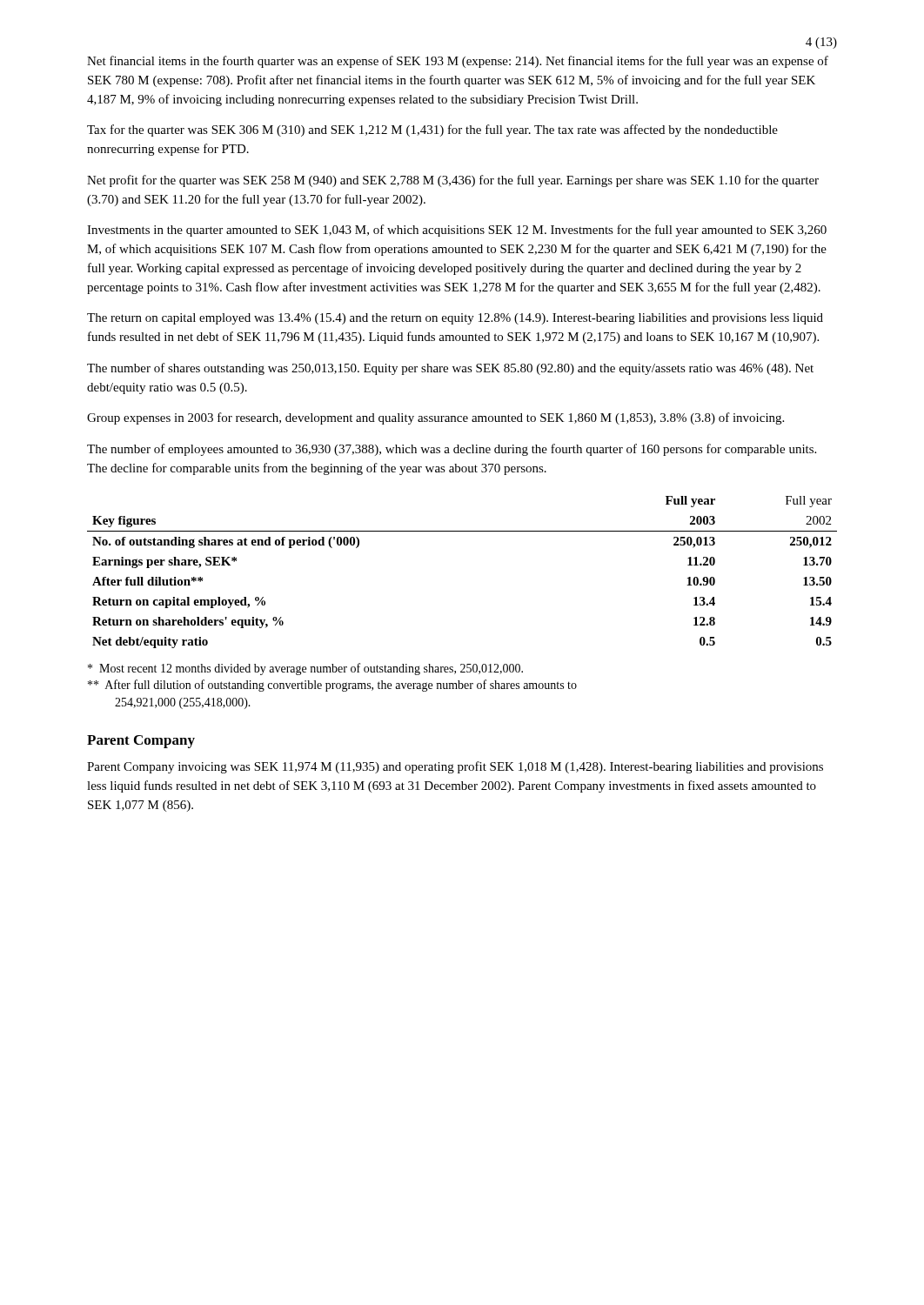Click on the text block containing "Parent Company invoicing was"
Image resolution: width=924 pixels, height=1305 pixels.
click(455, 786)
